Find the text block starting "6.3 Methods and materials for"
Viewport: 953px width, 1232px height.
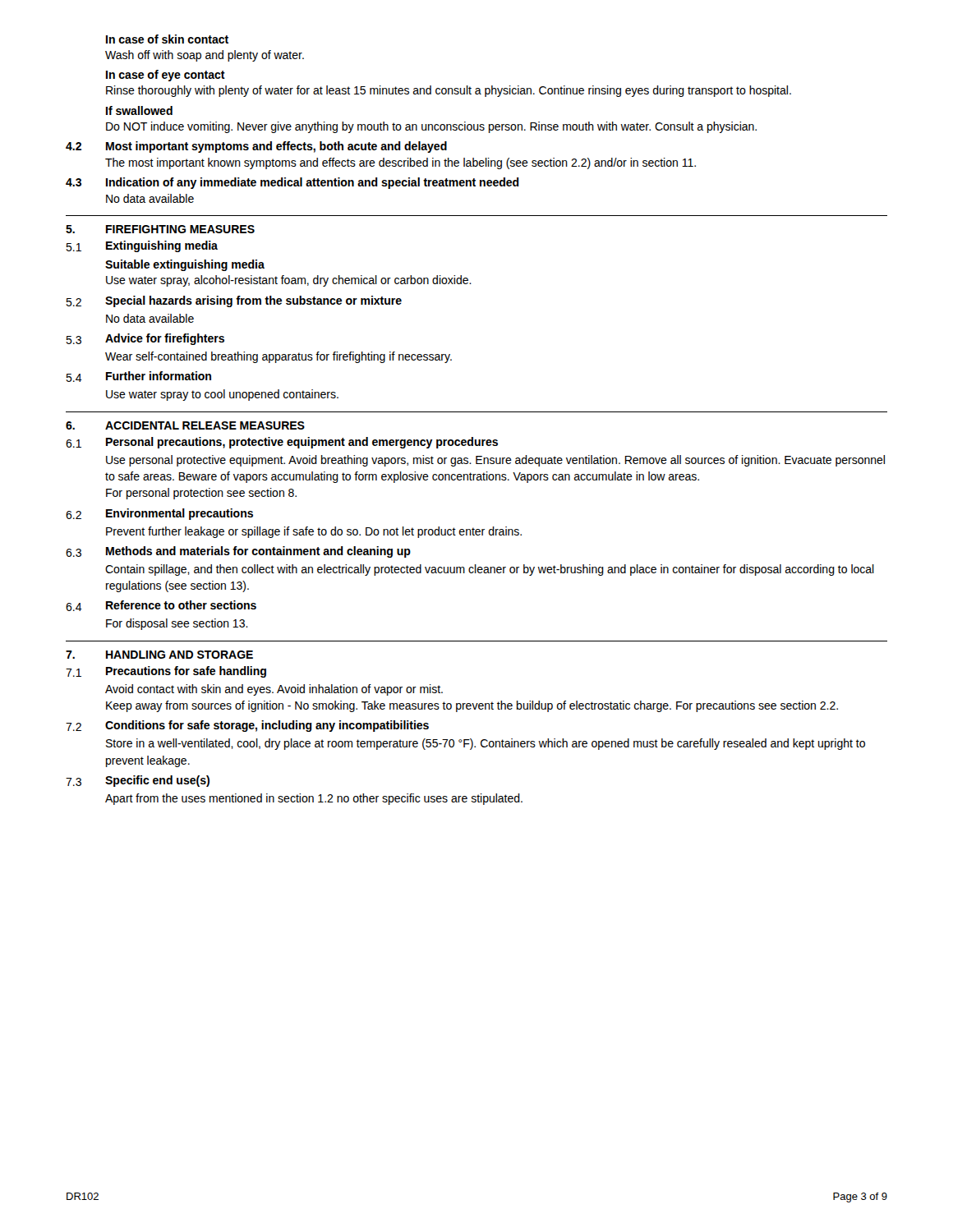[x=238, y=552]
